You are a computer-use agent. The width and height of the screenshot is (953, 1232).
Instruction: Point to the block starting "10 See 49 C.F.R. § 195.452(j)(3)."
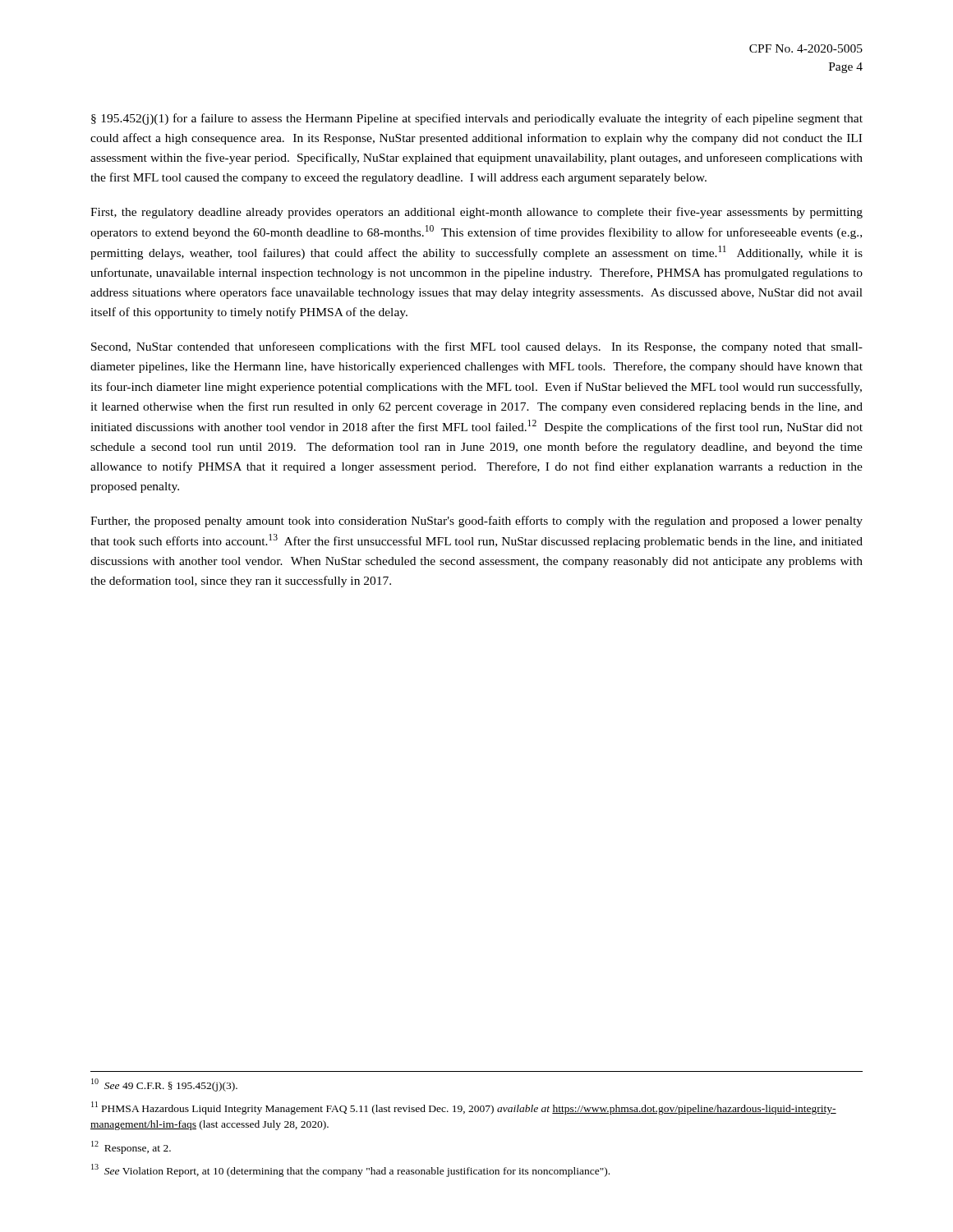point(164,1084)
